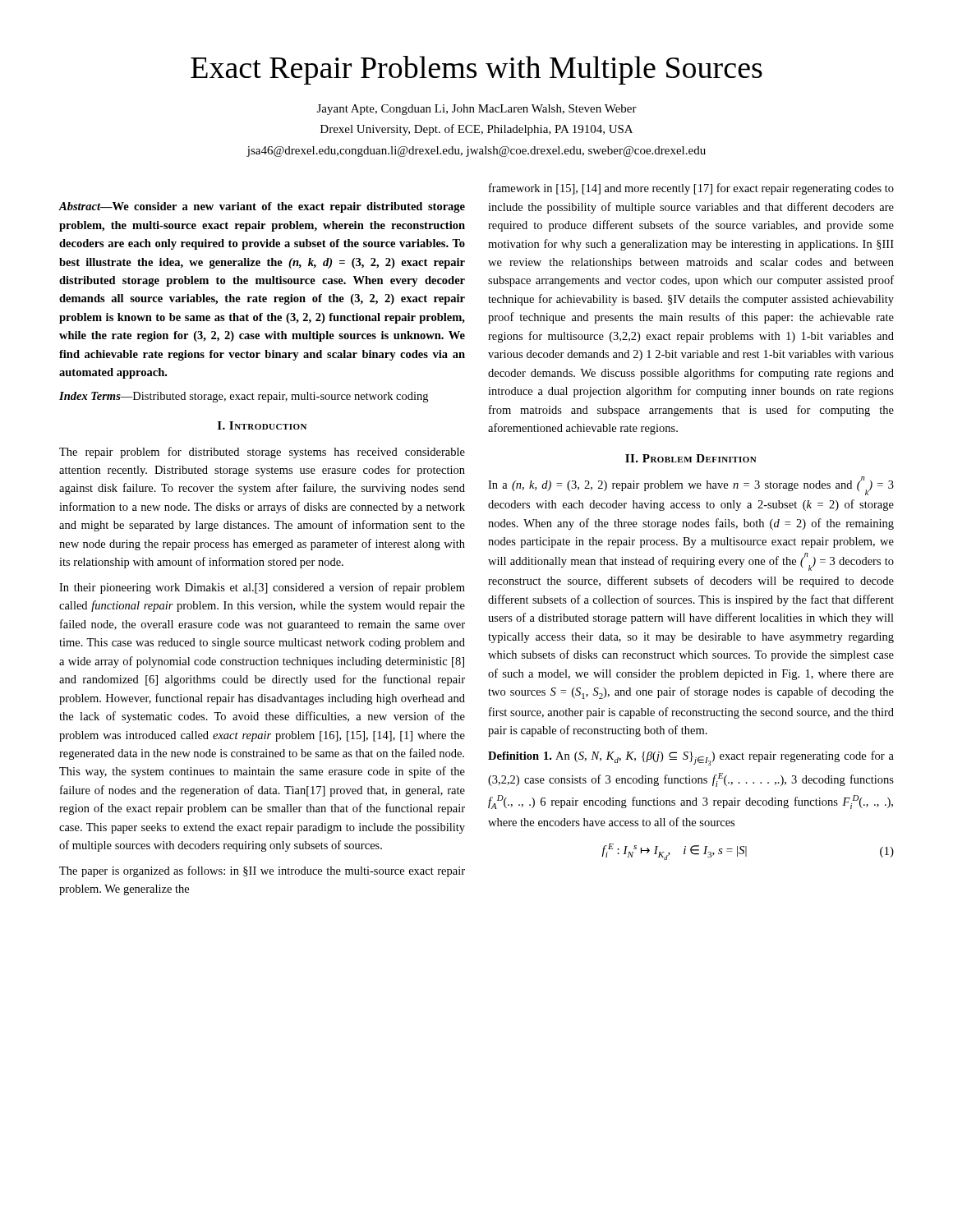Viewport: 953px width, 1232px height.
Task: Locate the title that opens with "Exact Repair Problems with"
Action: point(476,68)
